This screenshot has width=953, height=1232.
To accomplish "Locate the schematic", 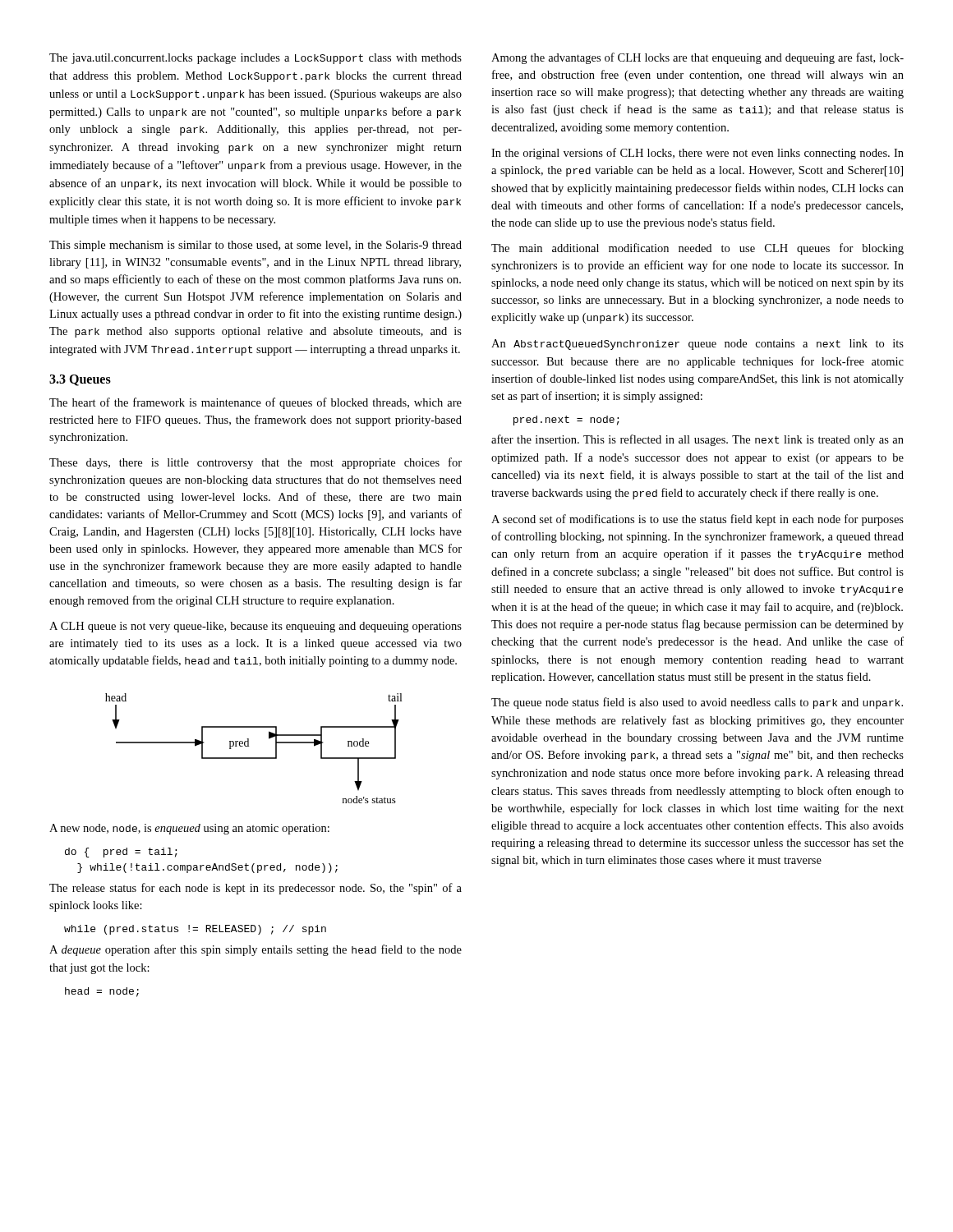I will point(255,747).
